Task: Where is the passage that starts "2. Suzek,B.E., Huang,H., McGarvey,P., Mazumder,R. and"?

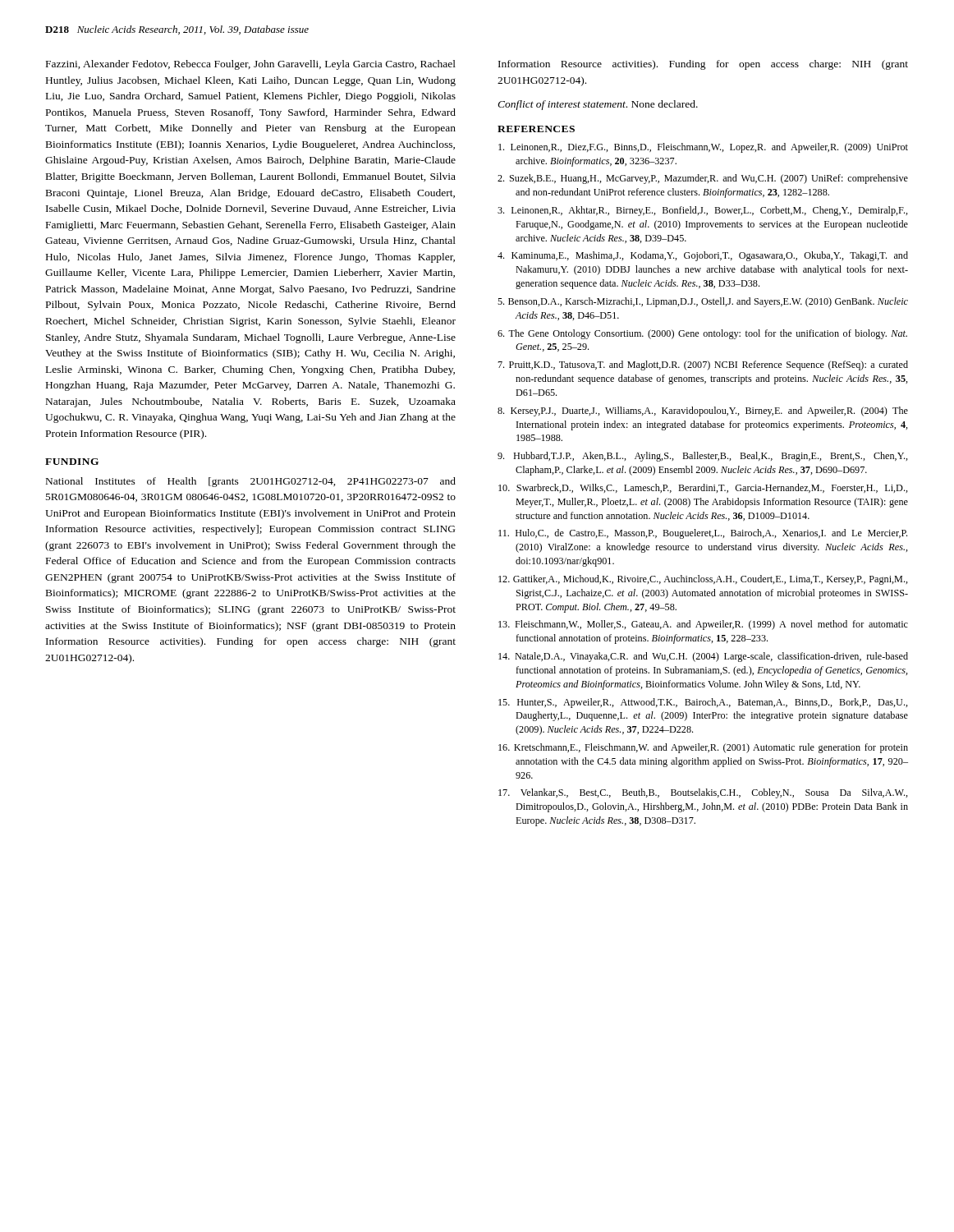Action: coord(703,185)
